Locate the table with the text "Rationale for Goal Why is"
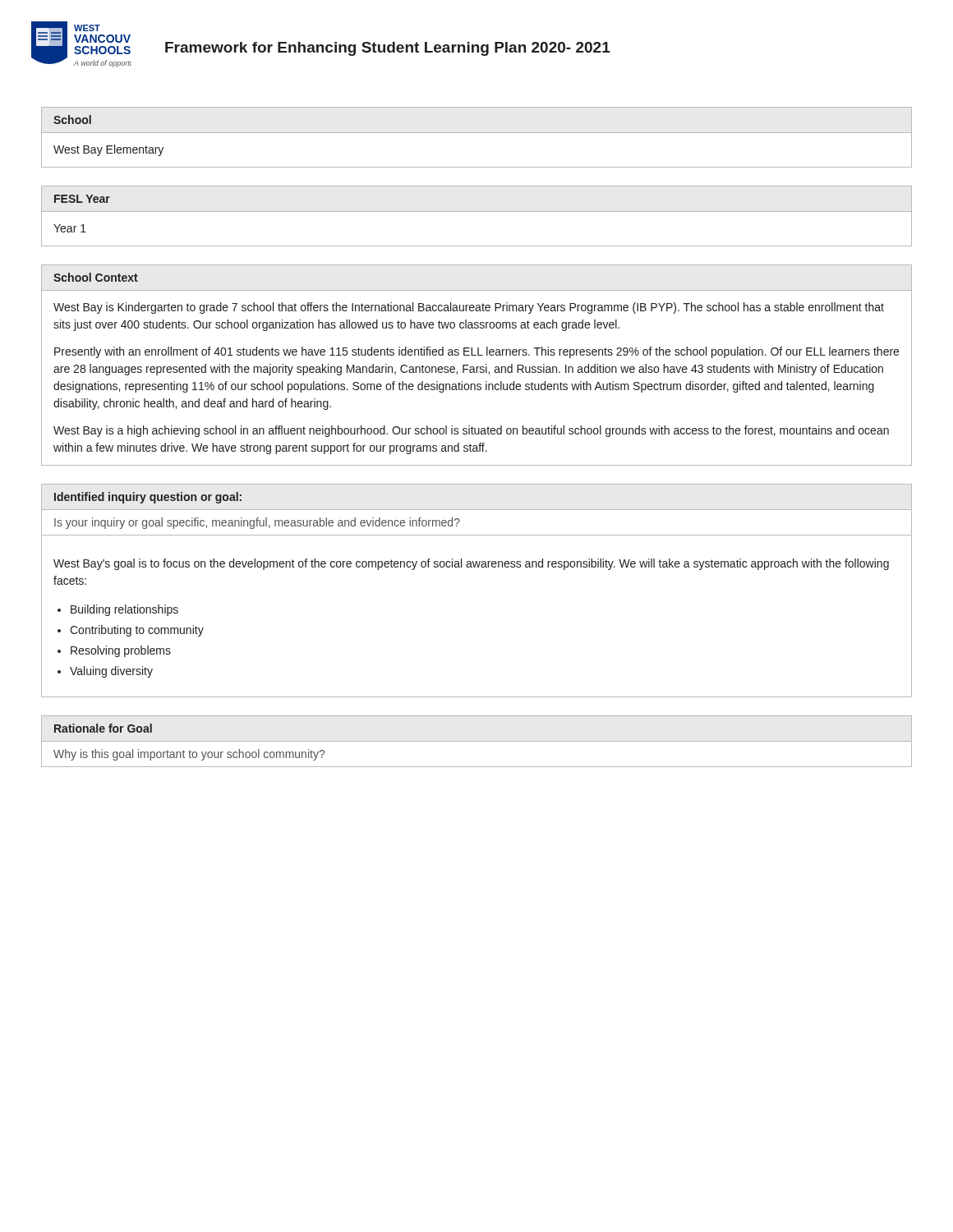The image size is (953, 1232). click(x=476, y=741)
